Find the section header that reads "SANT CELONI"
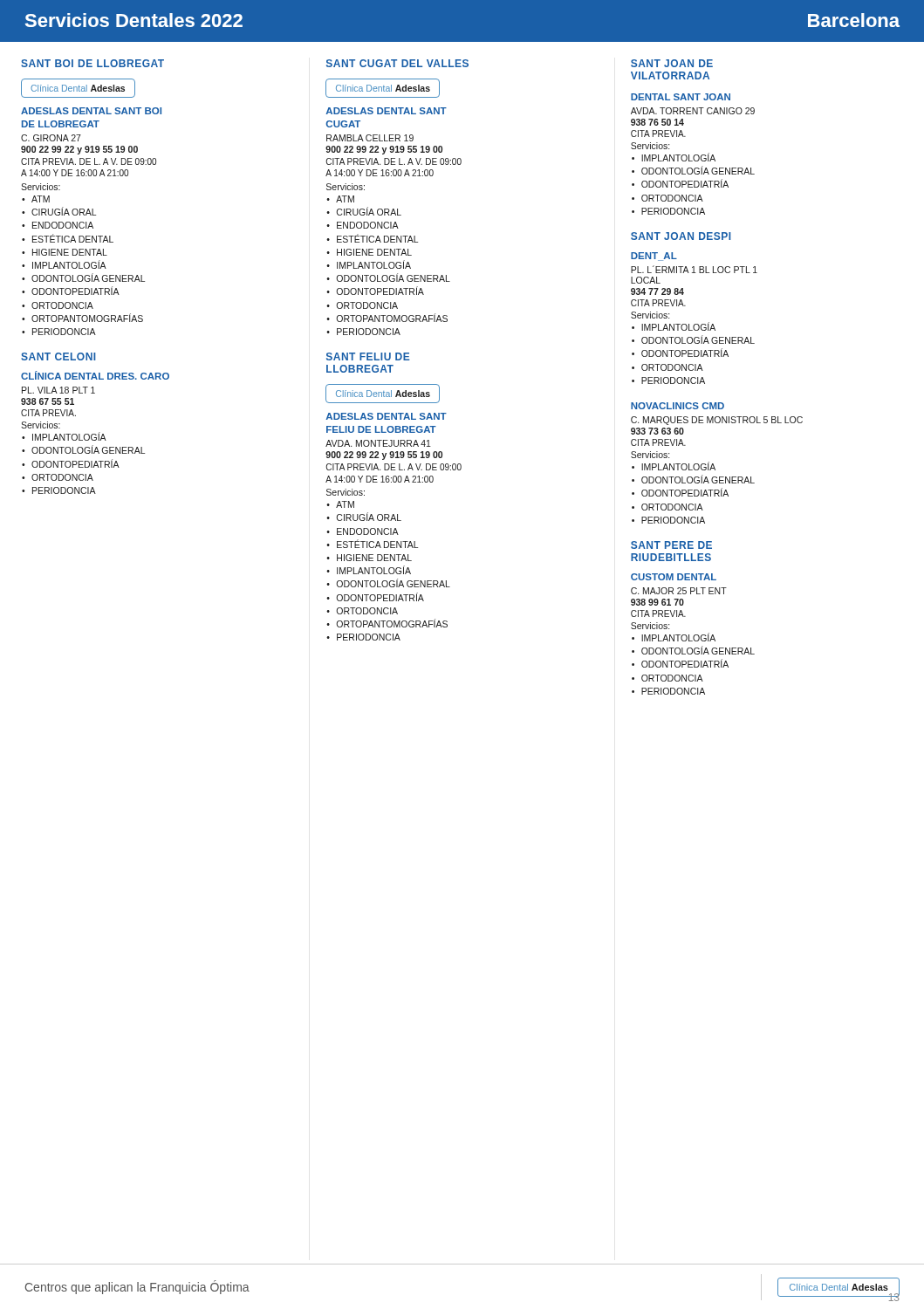 coord(59,357)
